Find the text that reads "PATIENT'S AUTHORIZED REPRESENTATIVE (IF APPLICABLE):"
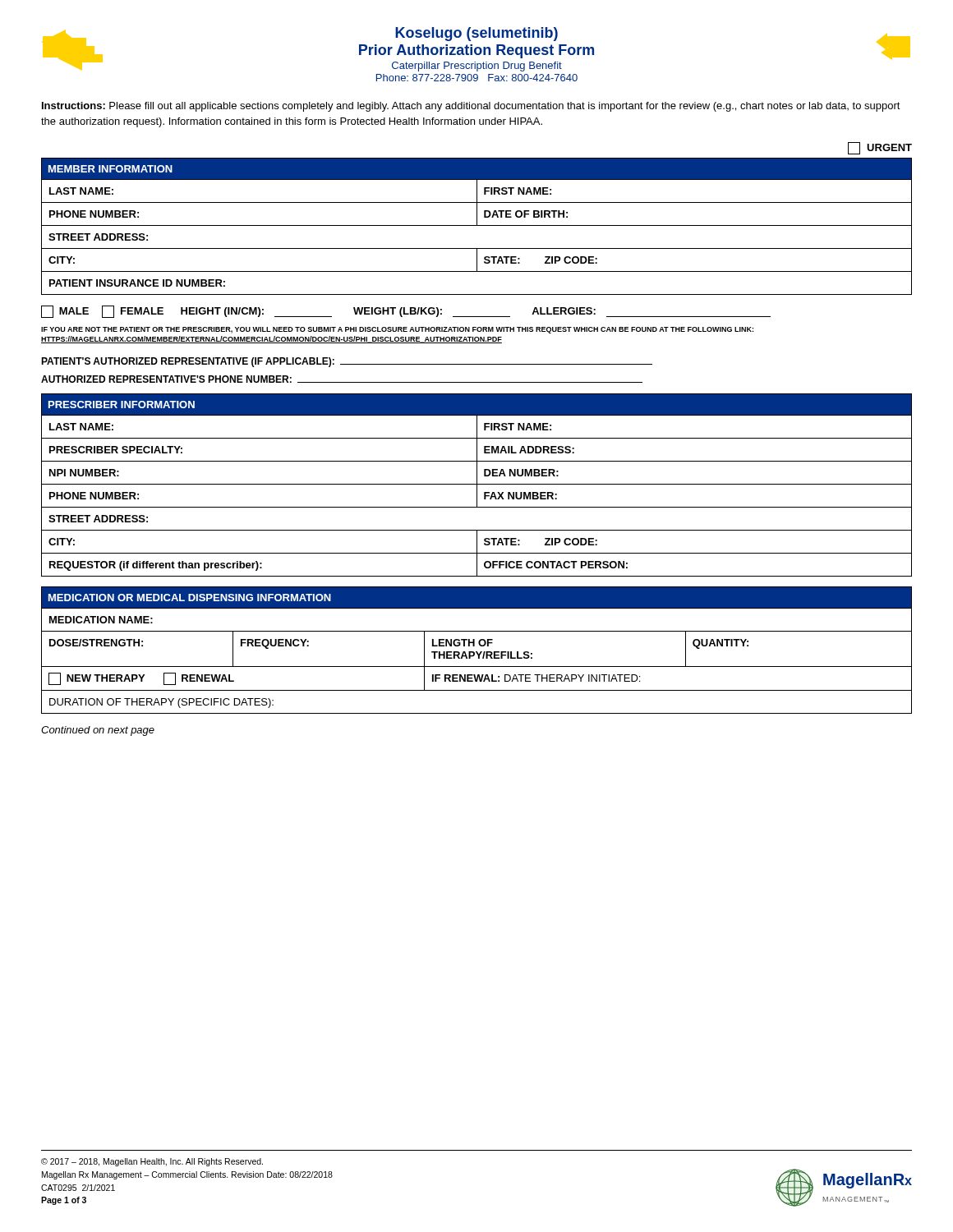 347,360
